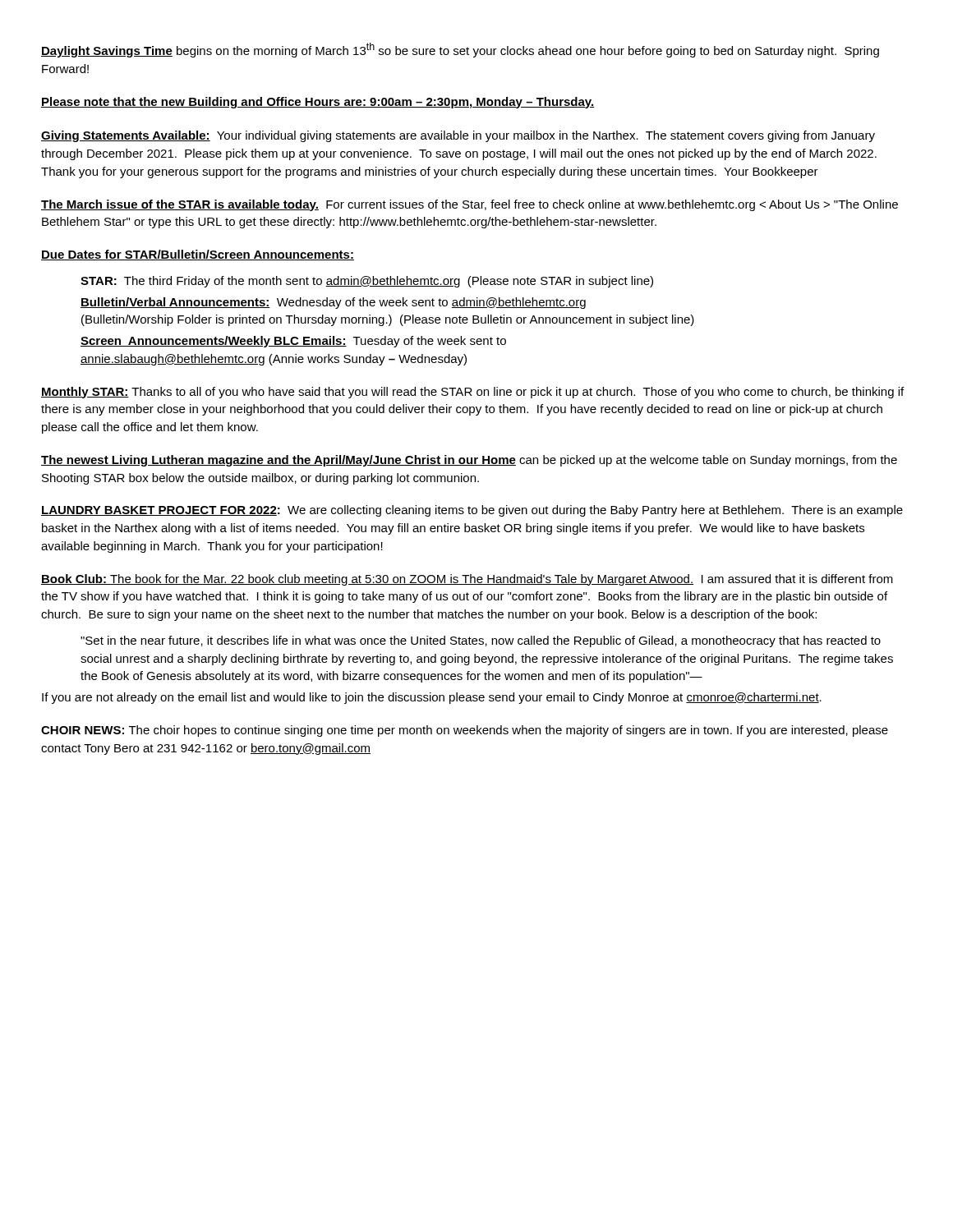953x1232 pixels.
Task: Click the passage that begins "The newest Living"
Action: 469,468
